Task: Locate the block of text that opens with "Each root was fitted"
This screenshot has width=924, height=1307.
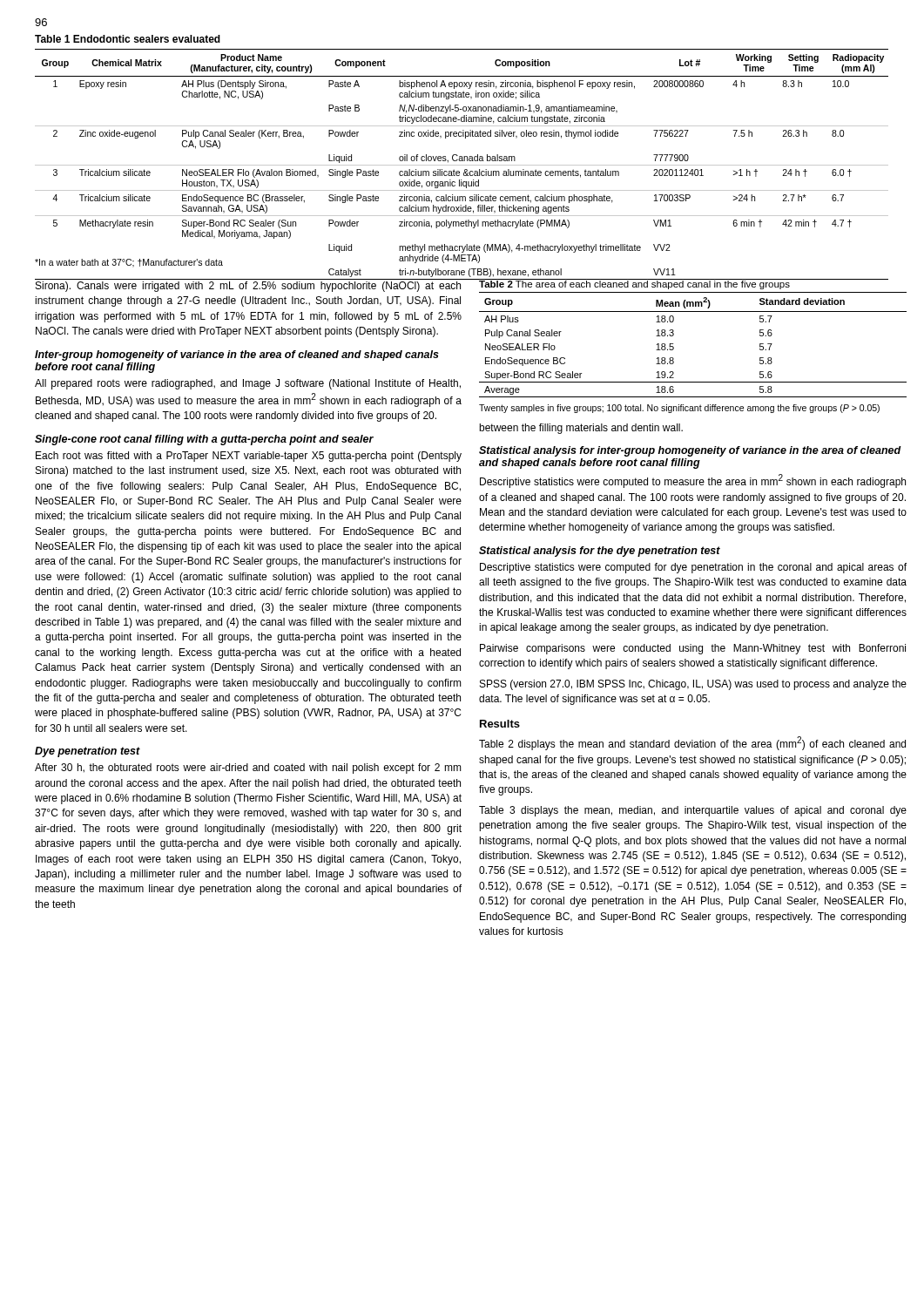Action: [x=248, y=592]
